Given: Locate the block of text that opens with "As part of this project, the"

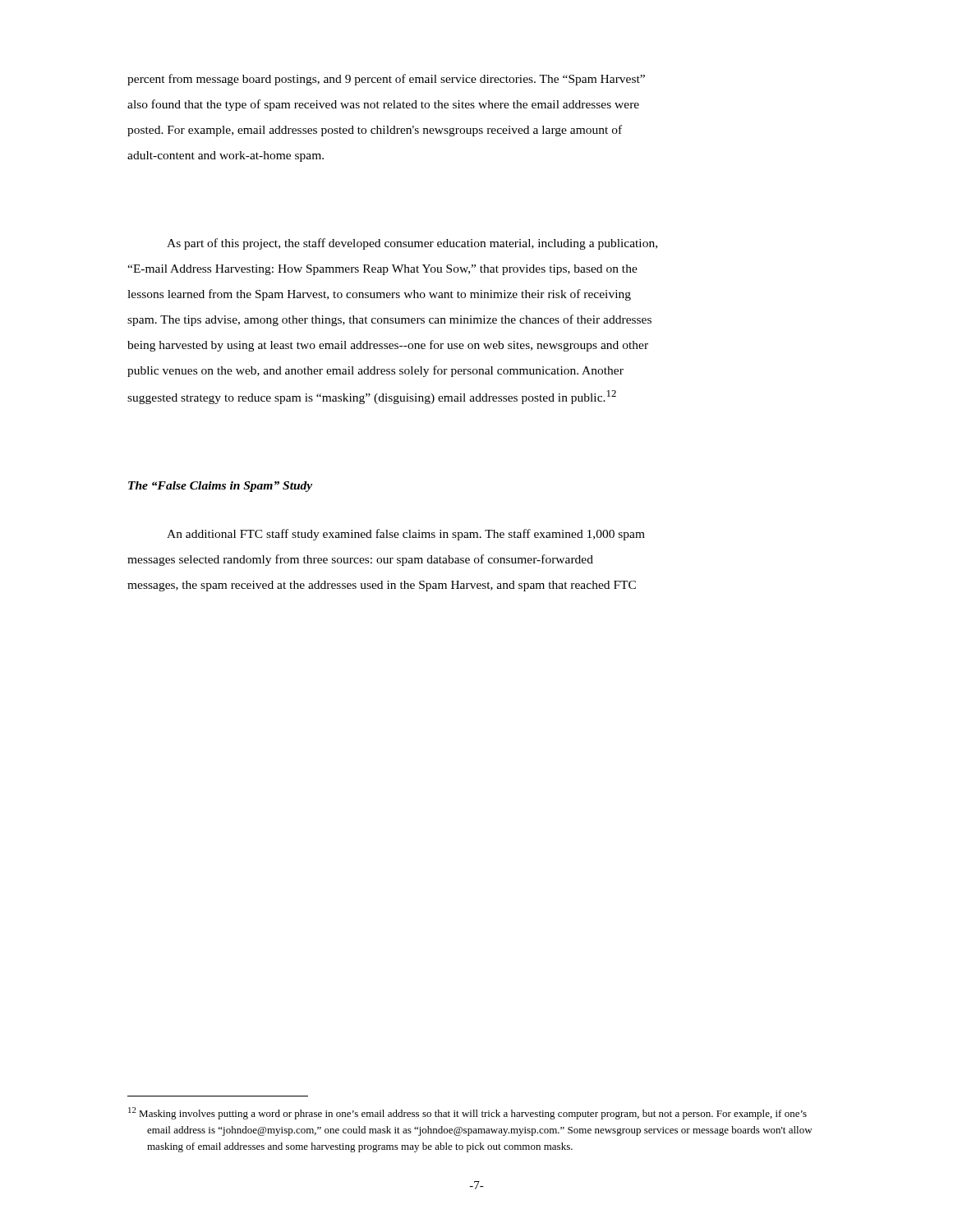Looking at the screenshot, I should (474, 320).
